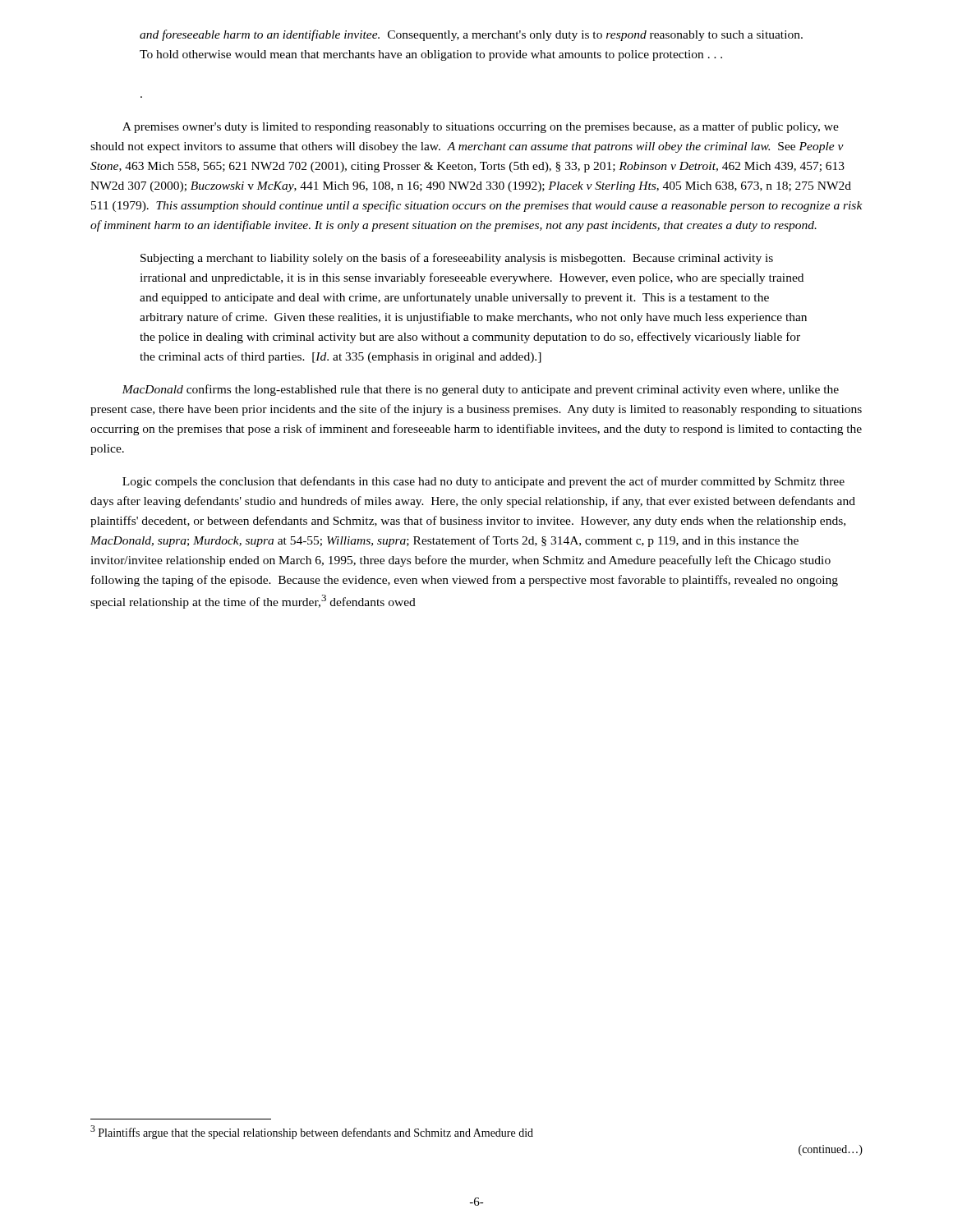Select the region starting "Logic compels the conclusion that defendants in this"
The height and width of the screenshot is (1232, 953).
click(476, 542)
